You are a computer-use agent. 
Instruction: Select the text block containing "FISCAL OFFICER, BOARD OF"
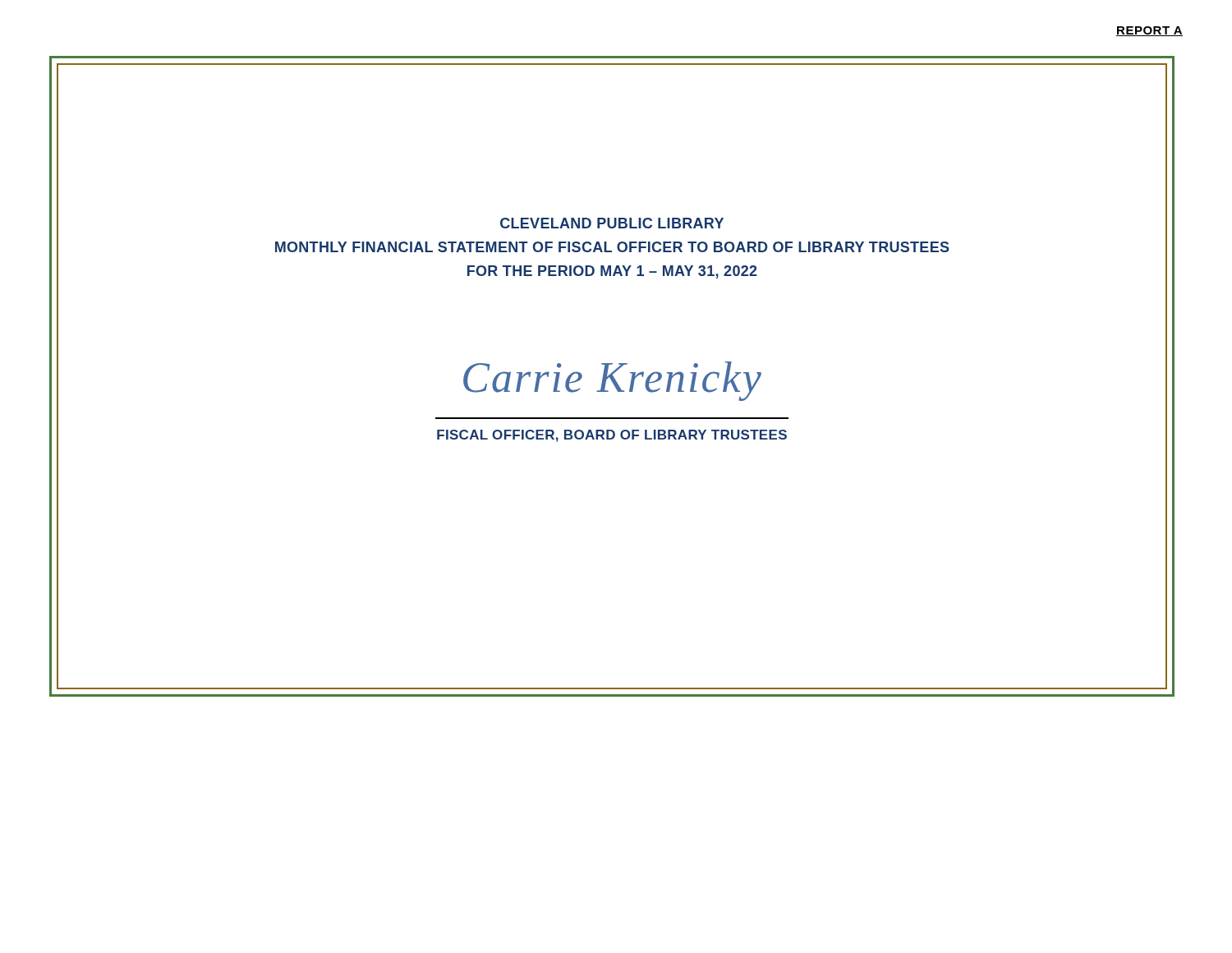[x=612, y=435]
